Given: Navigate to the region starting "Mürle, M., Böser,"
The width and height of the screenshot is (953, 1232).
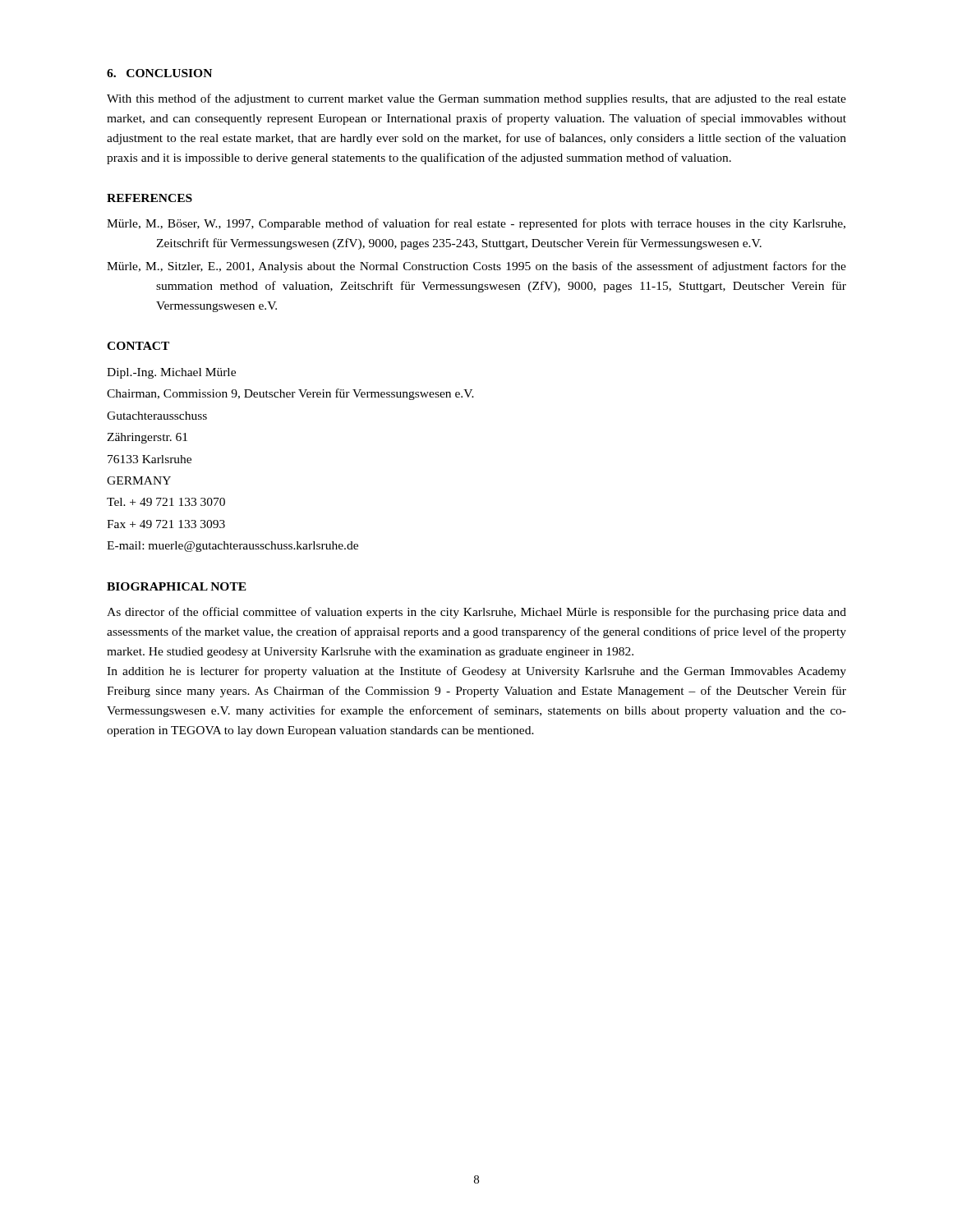Looking at the screenshot, I should [x=476, y=233].
